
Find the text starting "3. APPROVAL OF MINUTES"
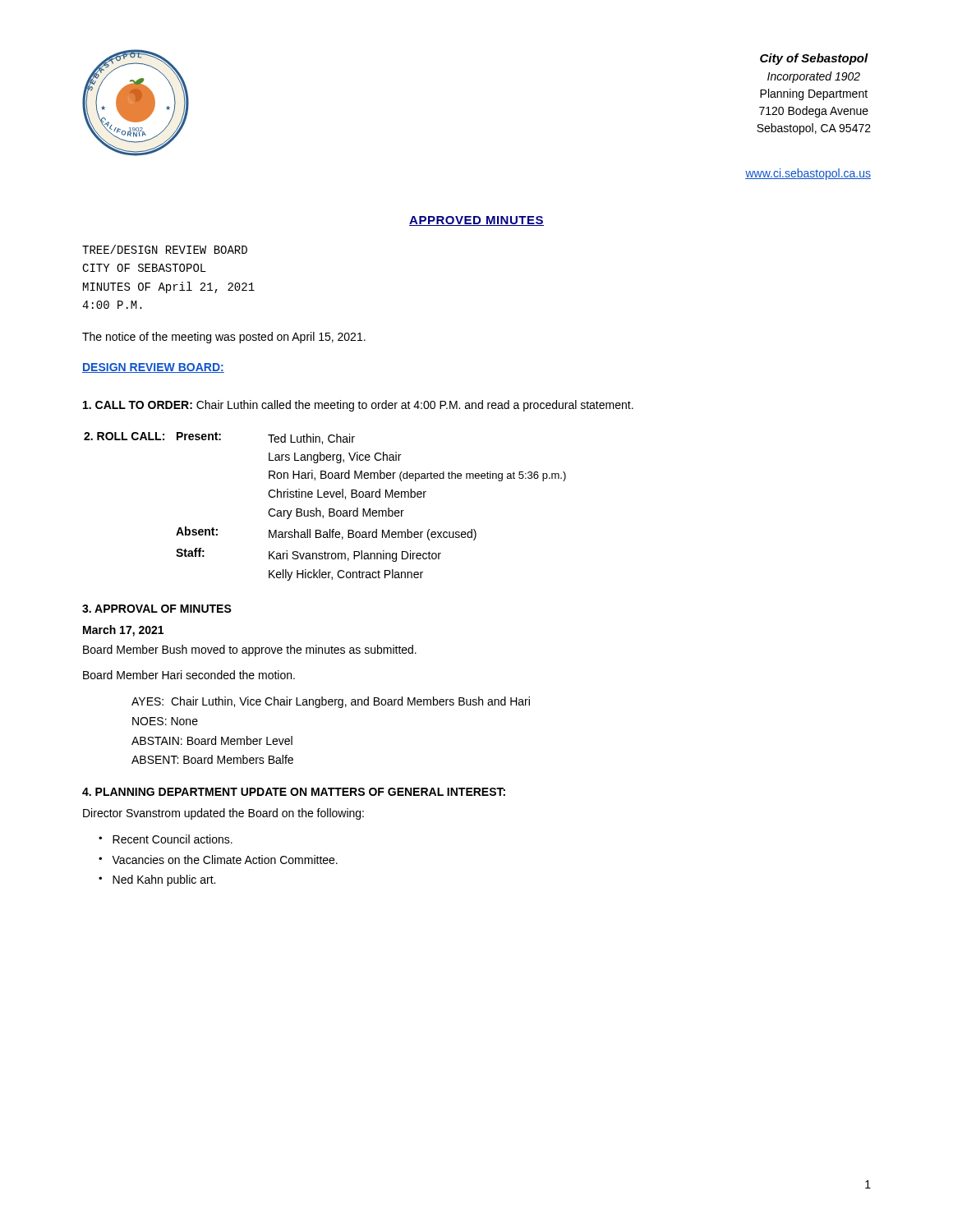pyautogui.click(x=157, y=609)
